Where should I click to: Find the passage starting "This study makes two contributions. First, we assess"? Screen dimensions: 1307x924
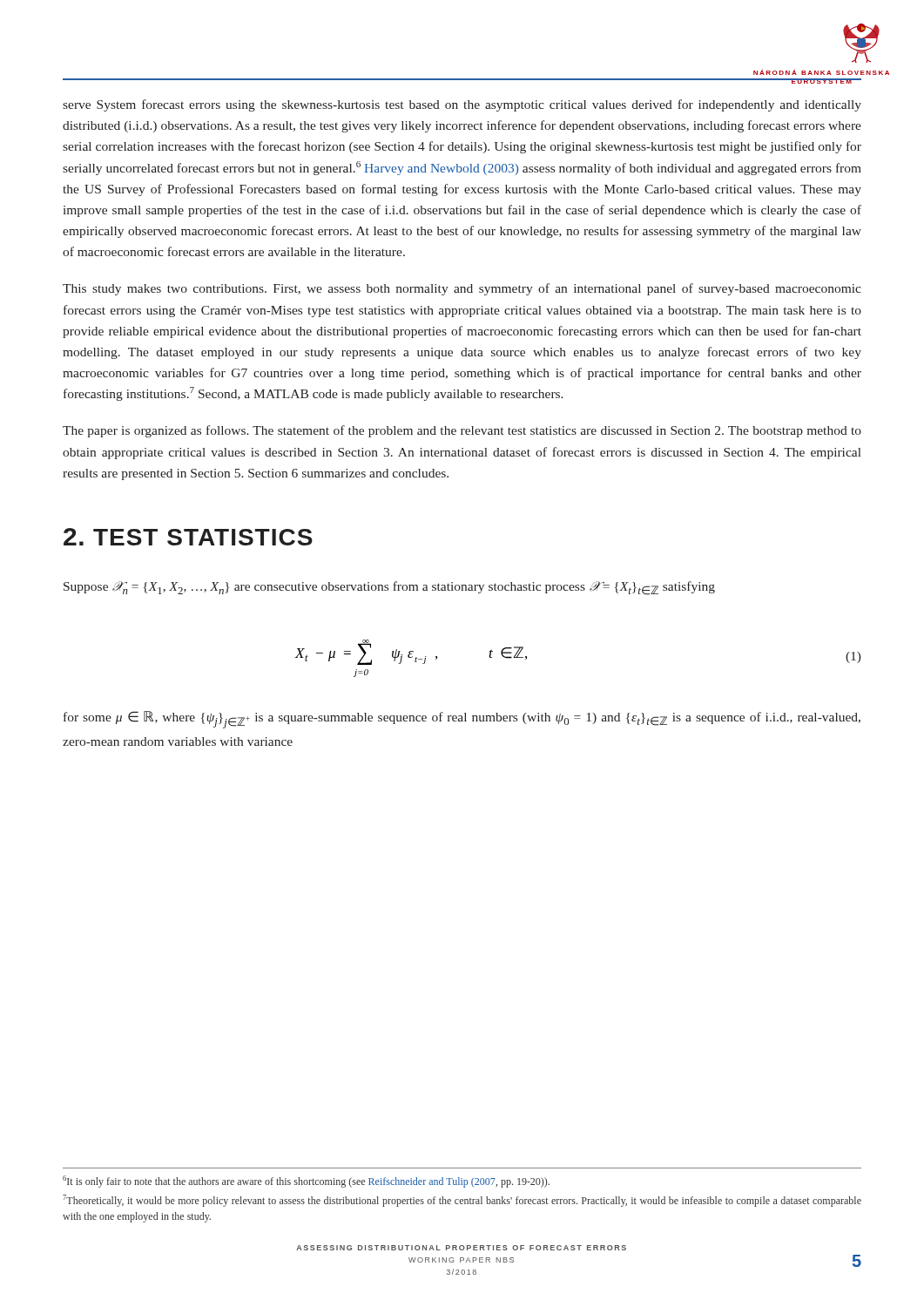point(462,341)
